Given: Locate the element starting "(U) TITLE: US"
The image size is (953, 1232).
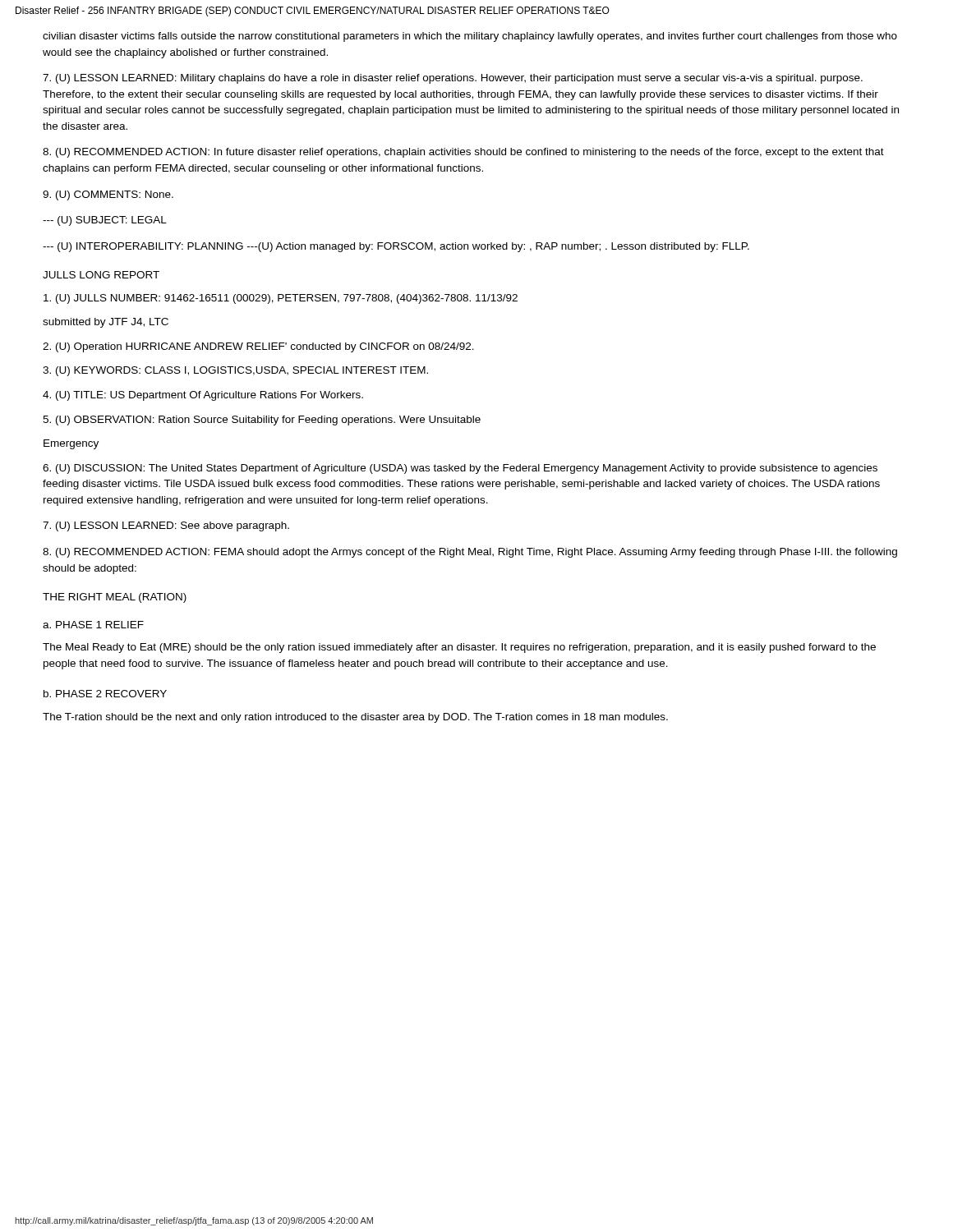Looking at the screenshot, I should (203, 395).
